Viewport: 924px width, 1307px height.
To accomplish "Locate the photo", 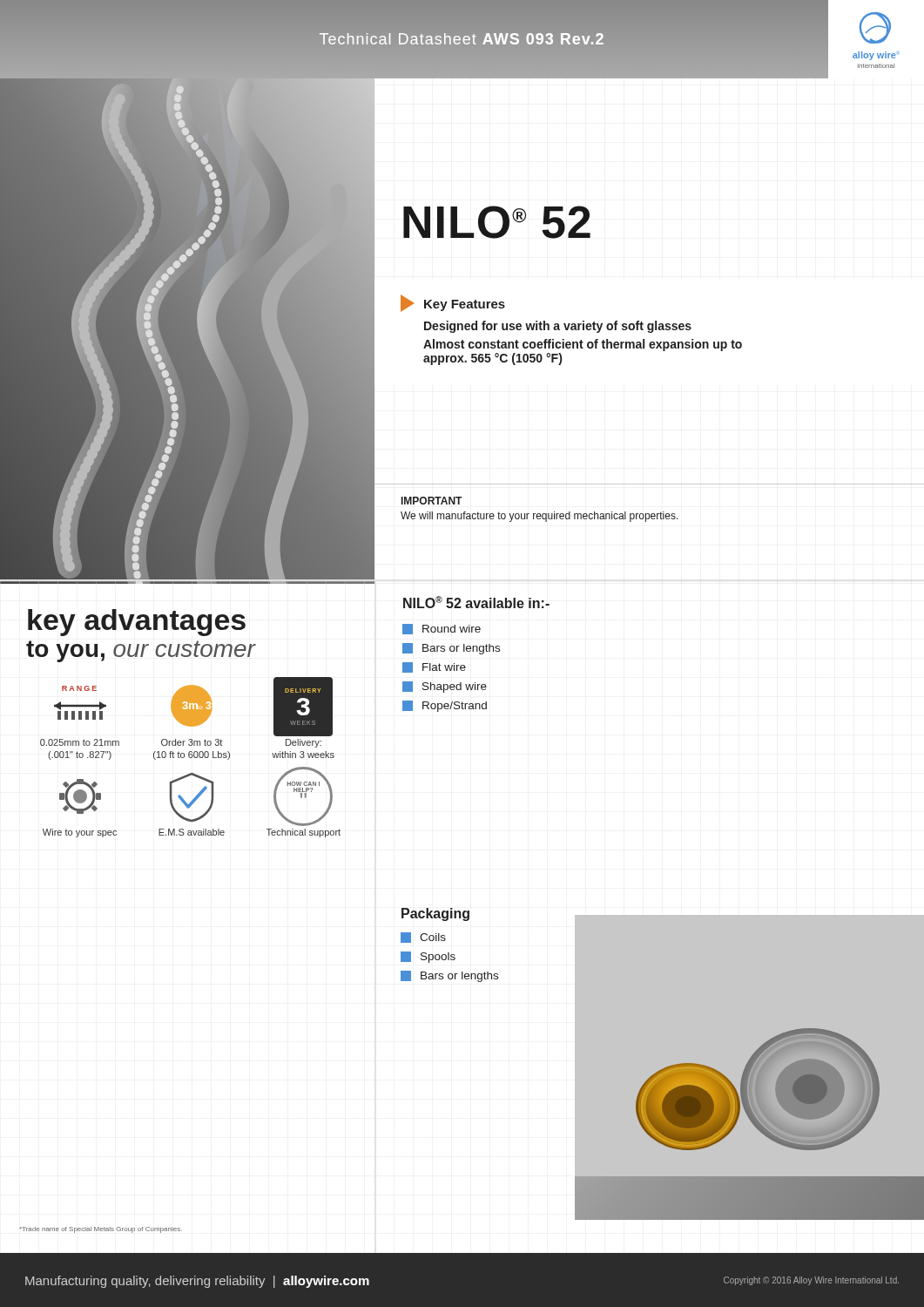I will pos(749,1067).
